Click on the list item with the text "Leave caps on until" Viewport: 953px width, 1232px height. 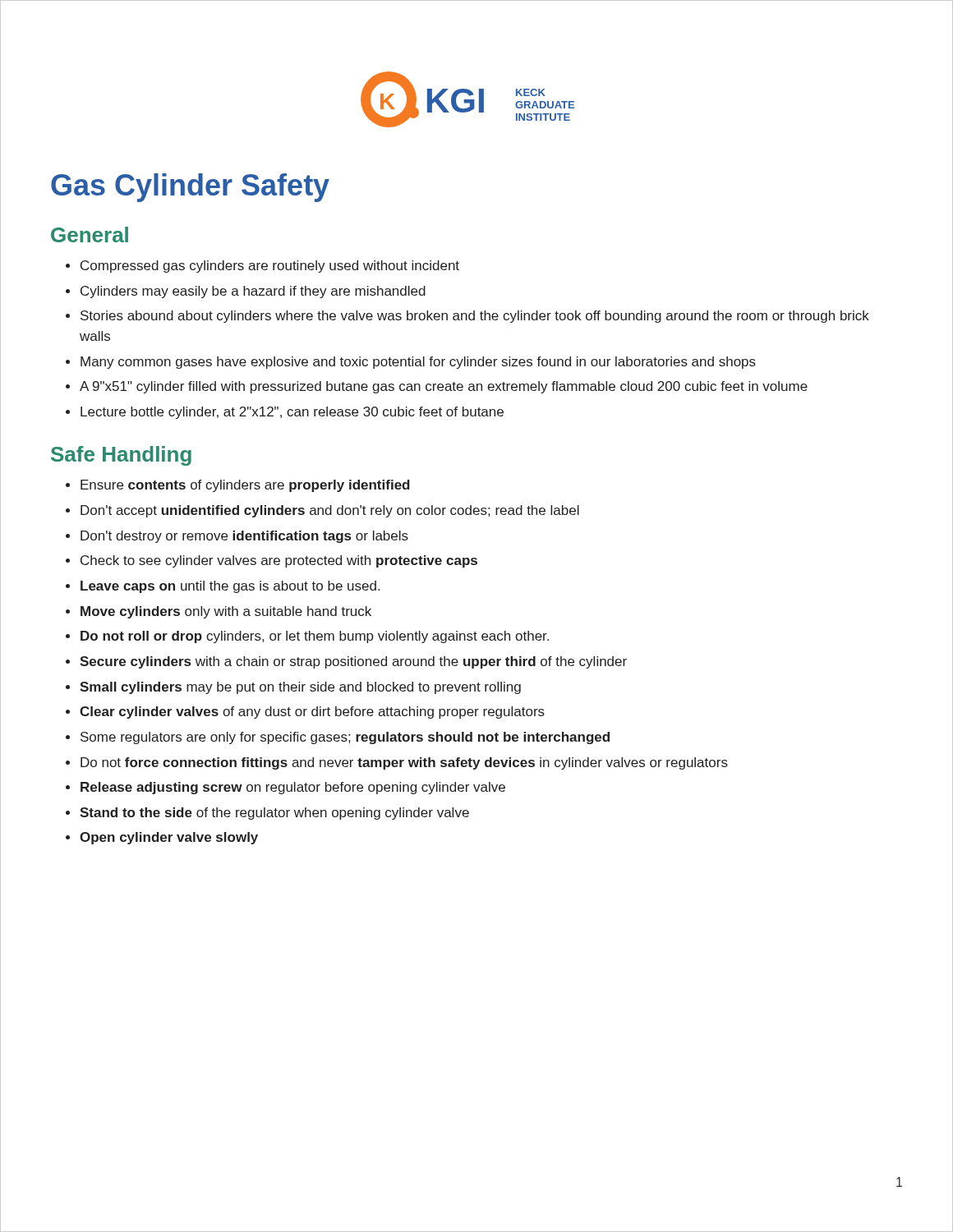click(x=223, y=587)
